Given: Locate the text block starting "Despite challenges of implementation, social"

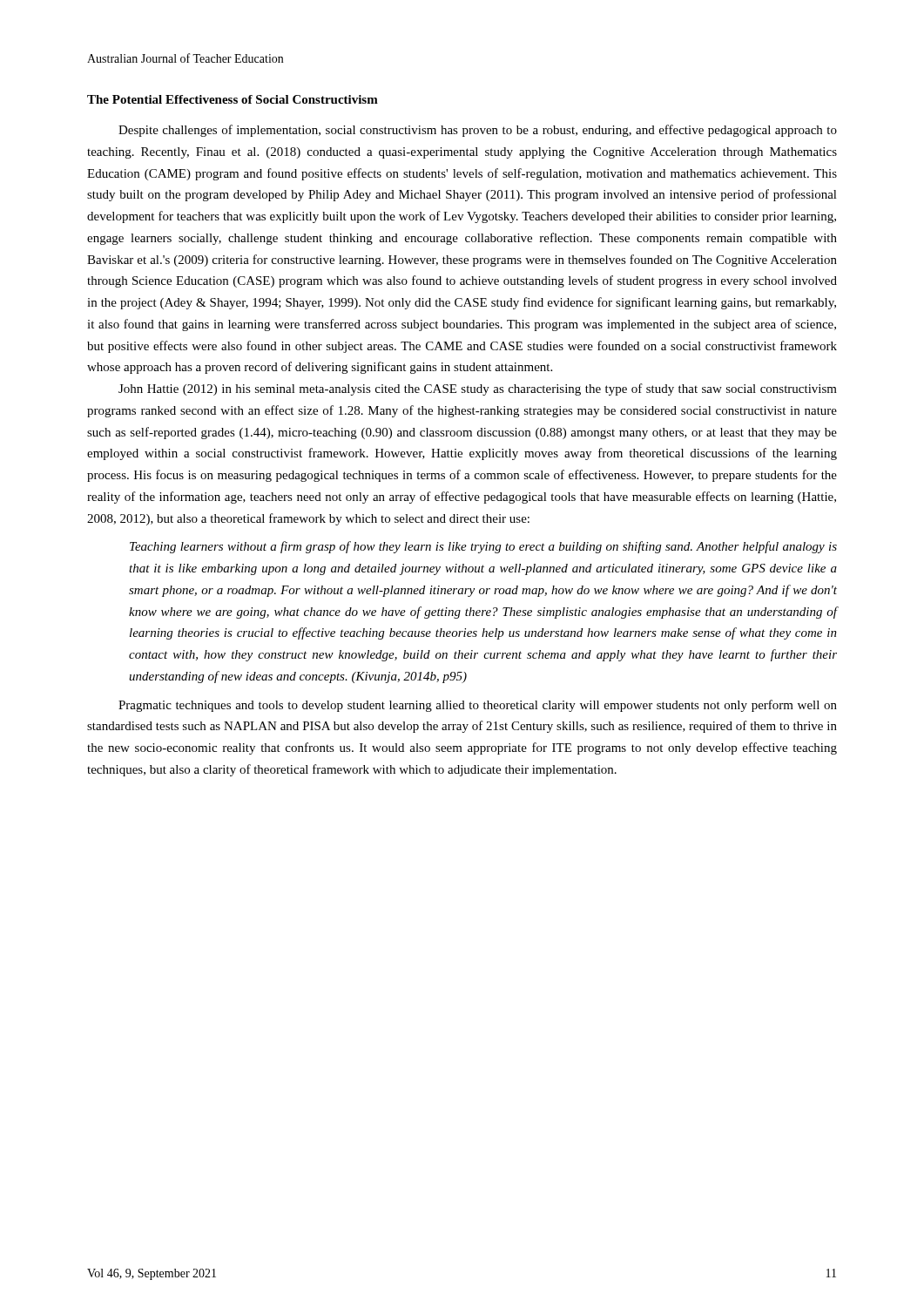Looking at the screenshot, I should pos(462,249).
